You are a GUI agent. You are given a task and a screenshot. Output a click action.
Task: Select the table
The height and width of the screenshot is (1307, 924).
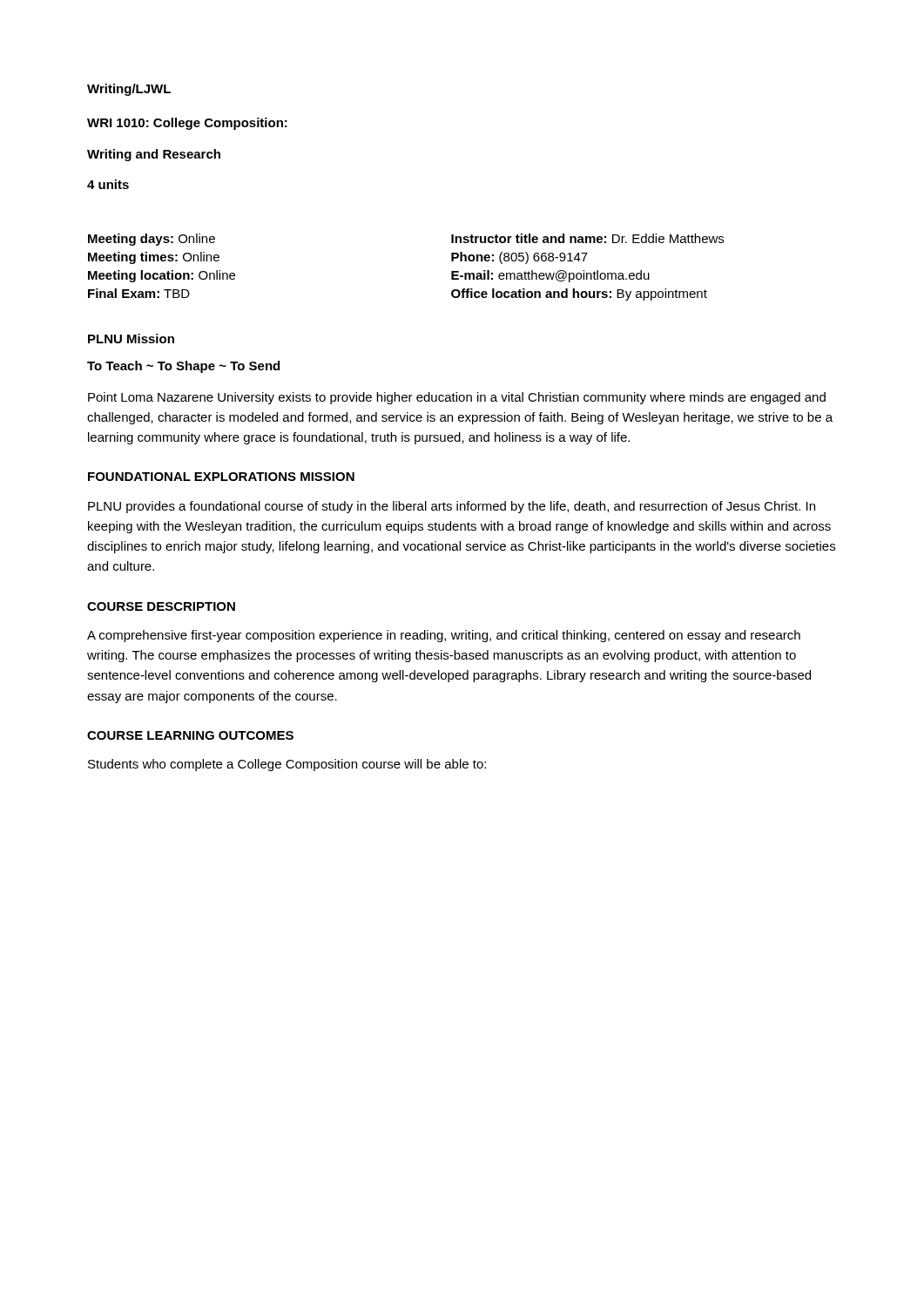pyautogui.click(x=466, y=266)
